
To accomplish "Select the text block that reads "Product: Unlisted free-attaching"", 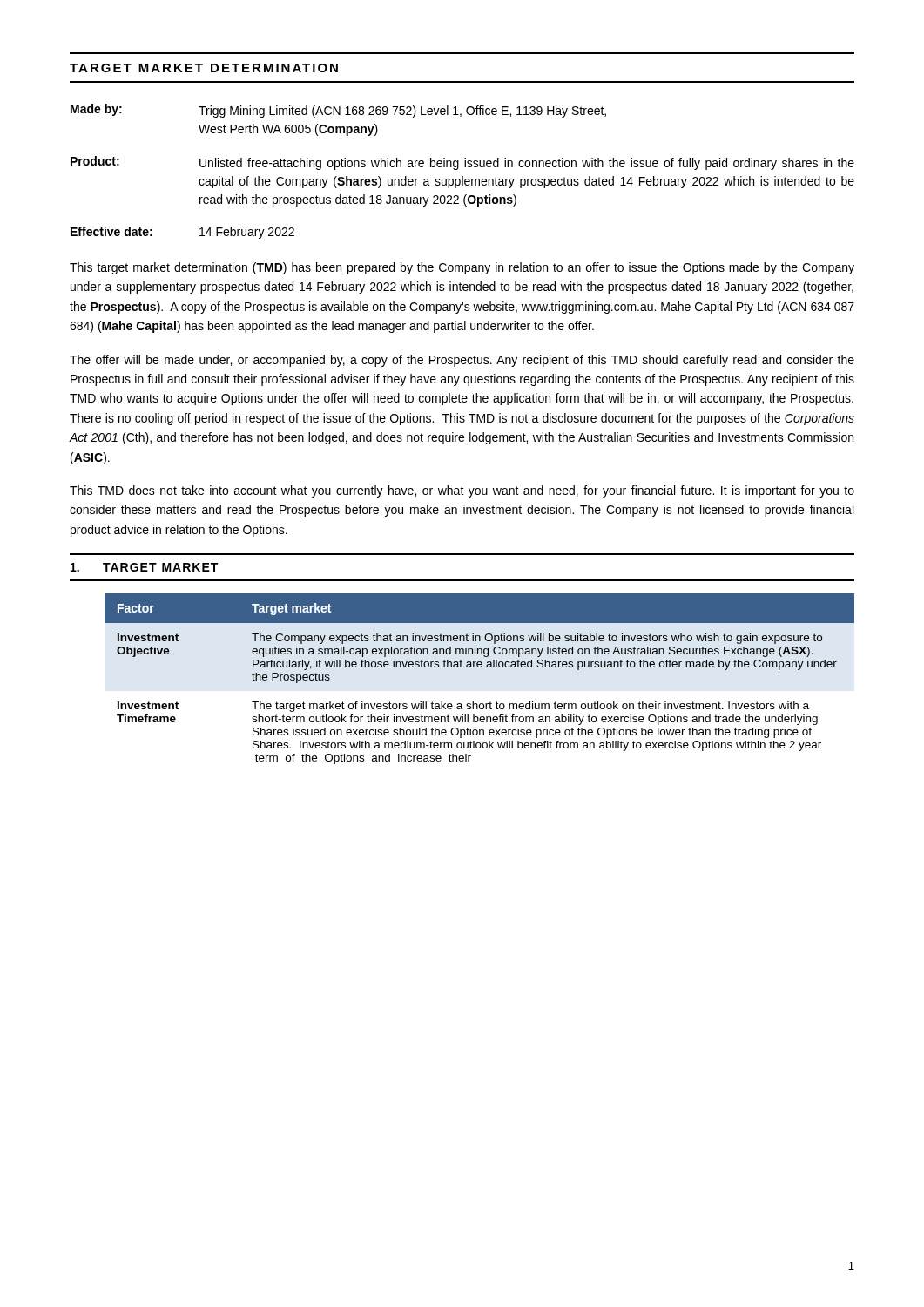I will click(462, 182).
